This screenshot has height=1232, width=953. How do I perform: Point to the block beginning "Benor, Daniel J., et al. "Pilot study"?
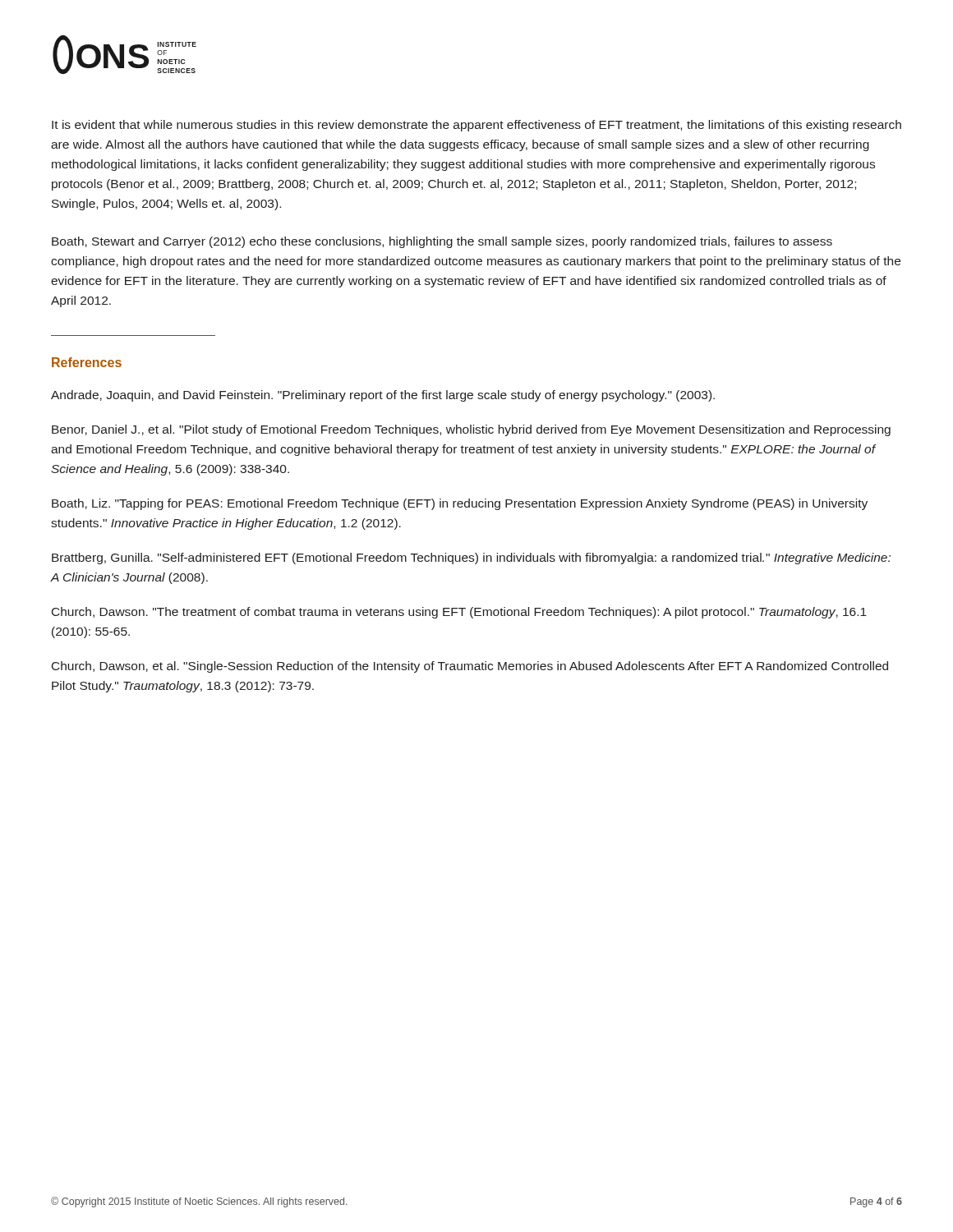click(x=471, y=449)
